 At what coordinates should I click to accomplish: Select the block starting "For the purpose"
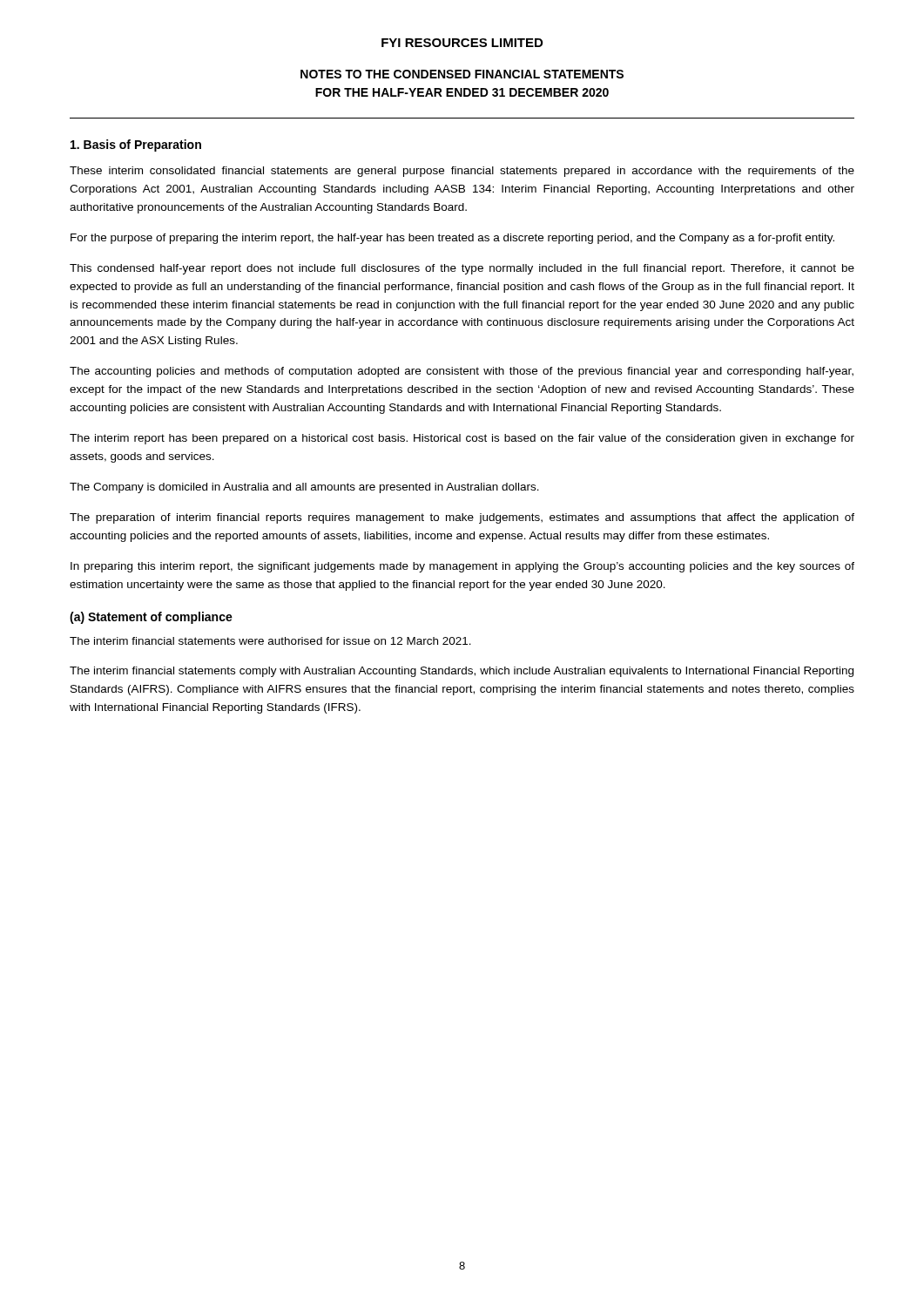pyautogui.click(x=453, y=237)
